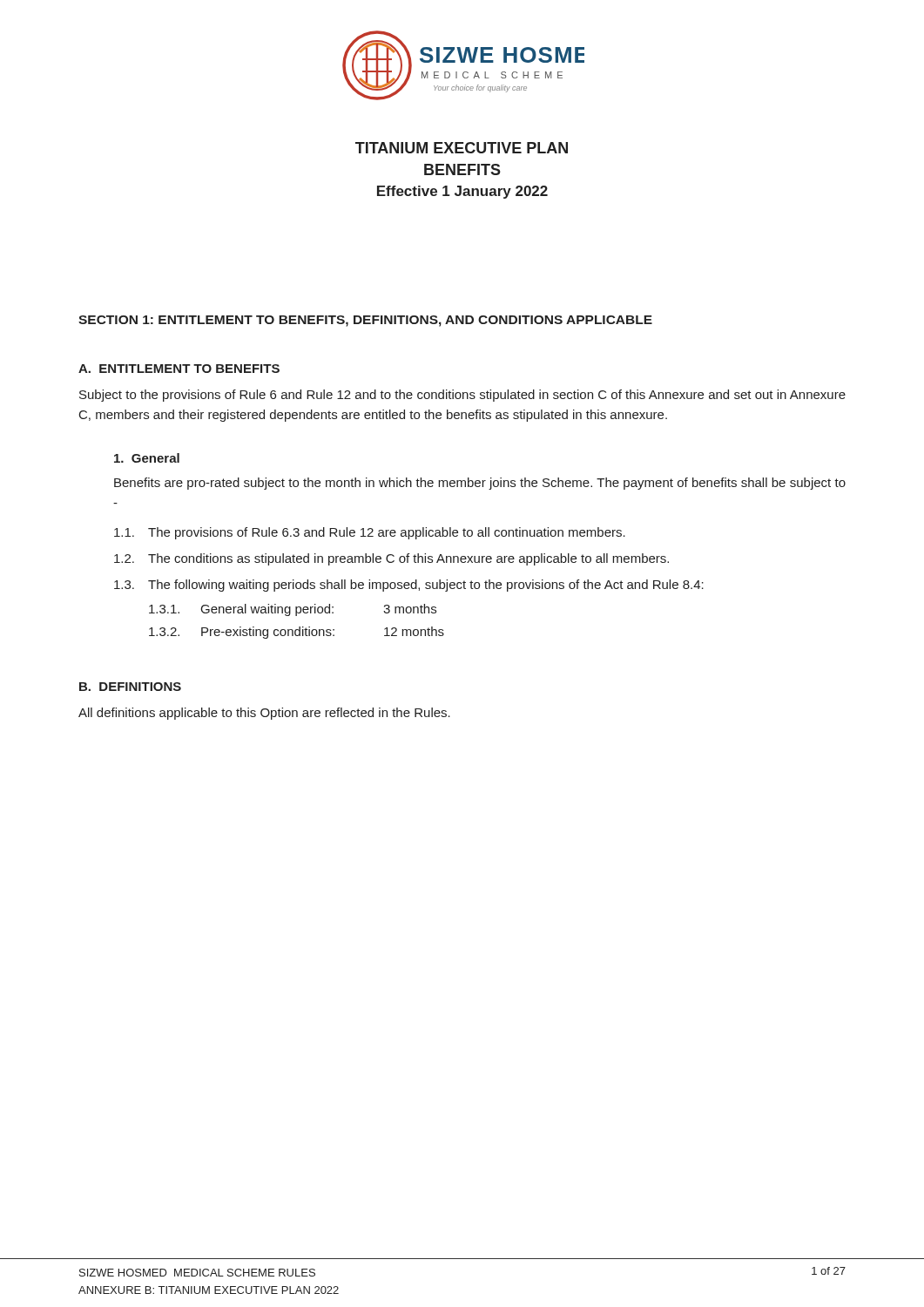The image size is (924, 1307).
Task: Find the passage starting "3. The following waiting"
Action: coord(479,585)
